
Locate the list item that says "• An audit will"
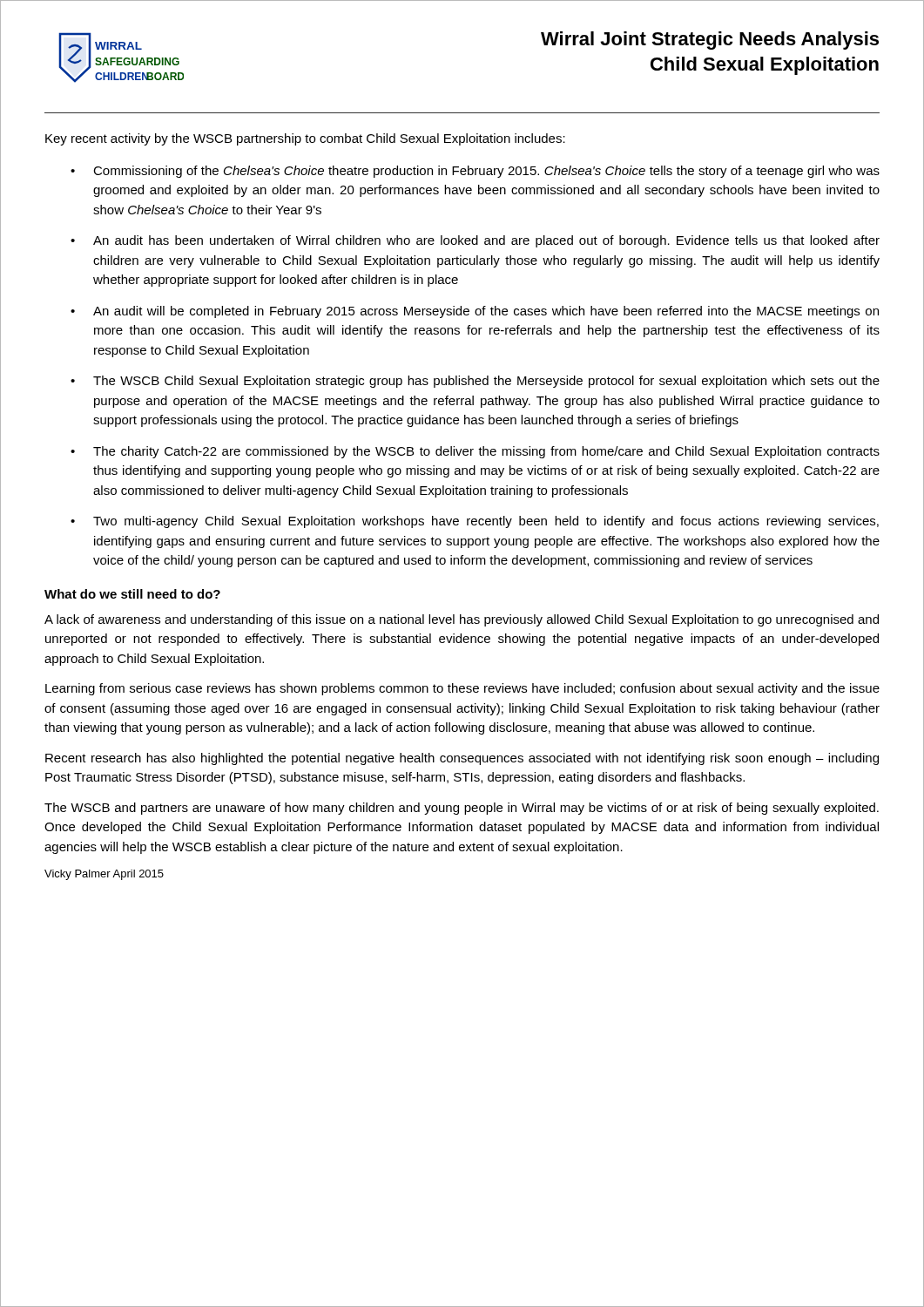coord(475,330)
